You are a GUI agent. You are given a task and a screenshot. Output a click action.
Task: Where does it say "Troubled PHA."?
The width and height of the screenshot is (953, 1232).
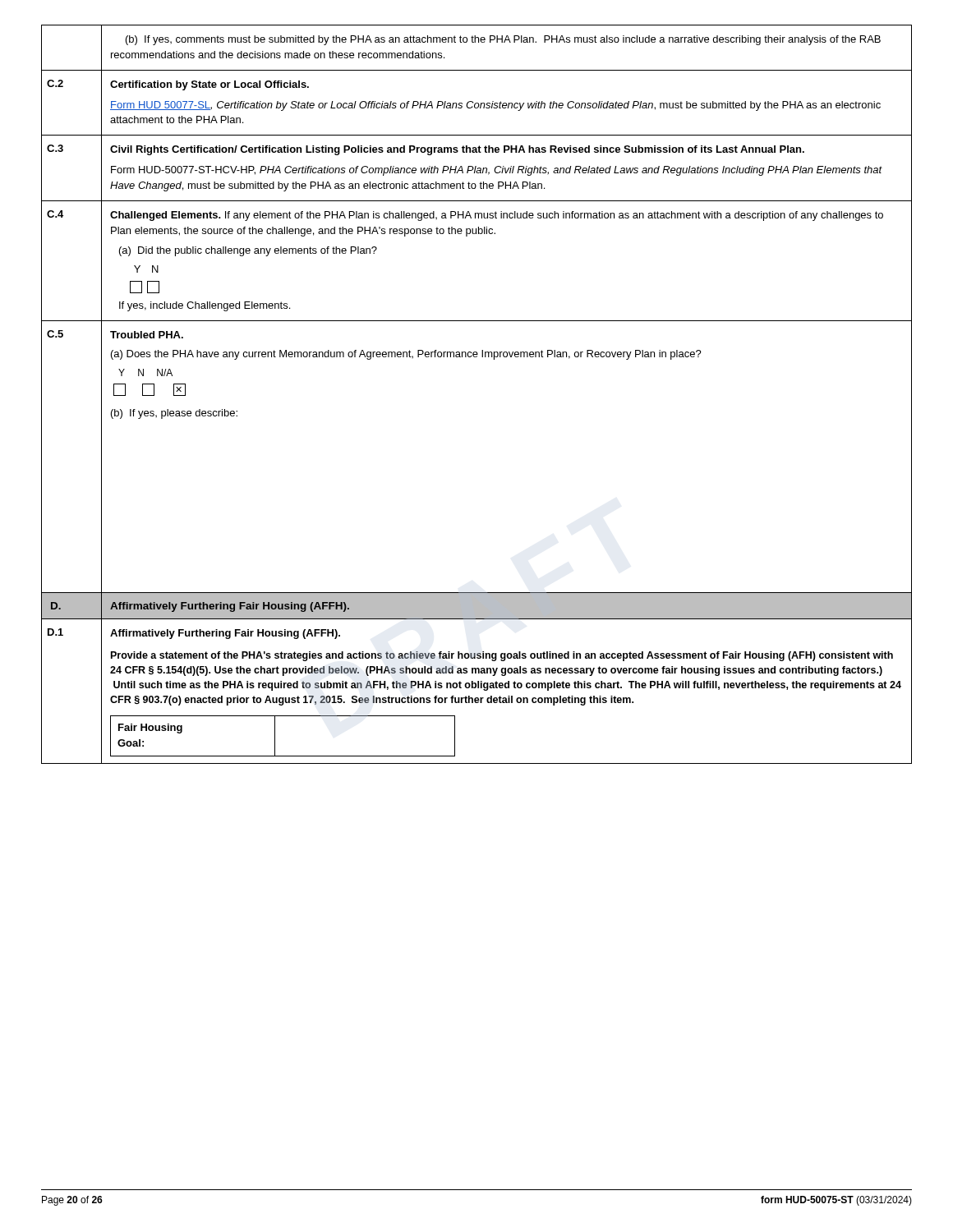[x=147, y=334]
